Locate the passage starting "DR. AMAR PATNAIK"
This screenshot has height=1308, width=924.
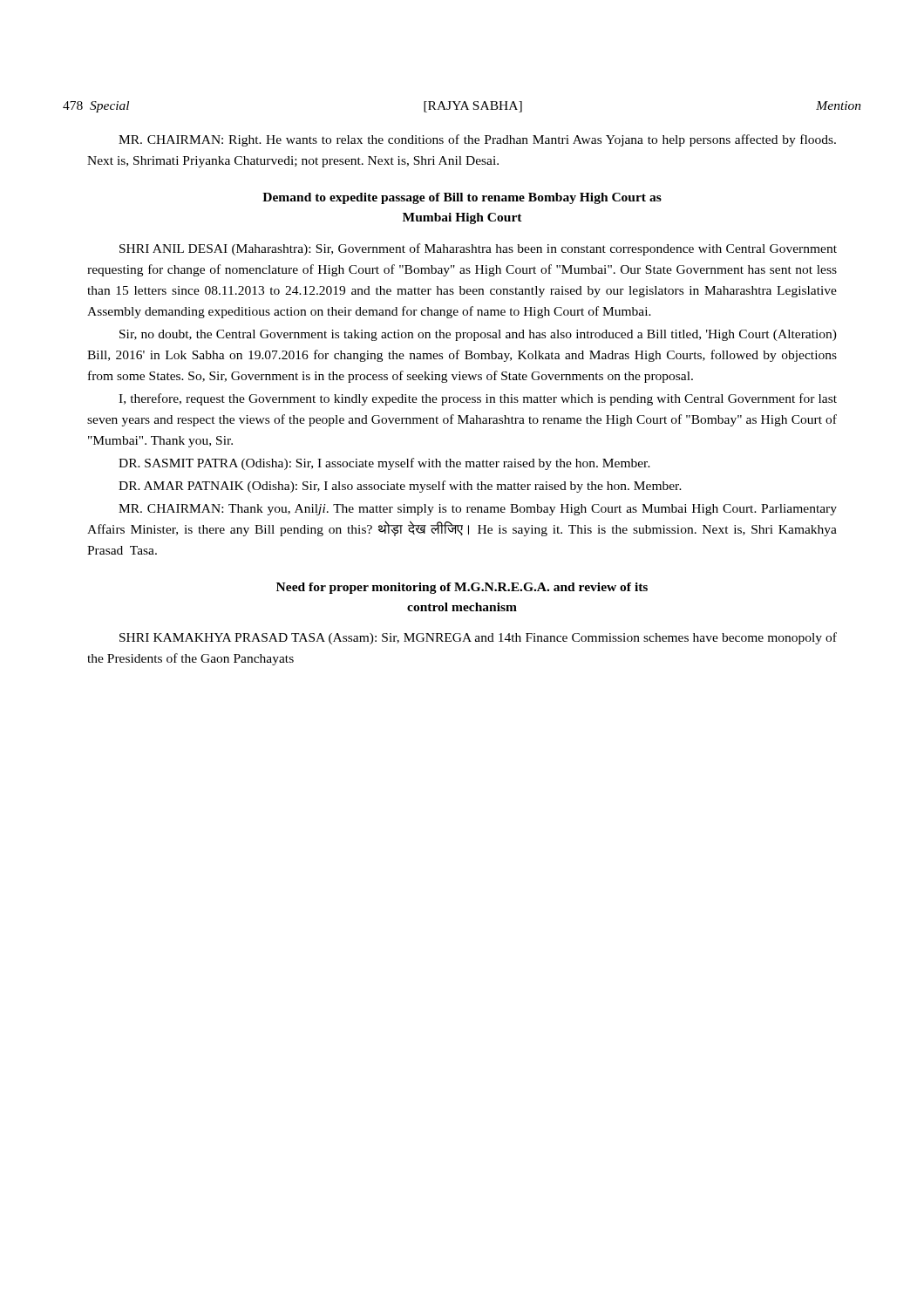point(462,485)
